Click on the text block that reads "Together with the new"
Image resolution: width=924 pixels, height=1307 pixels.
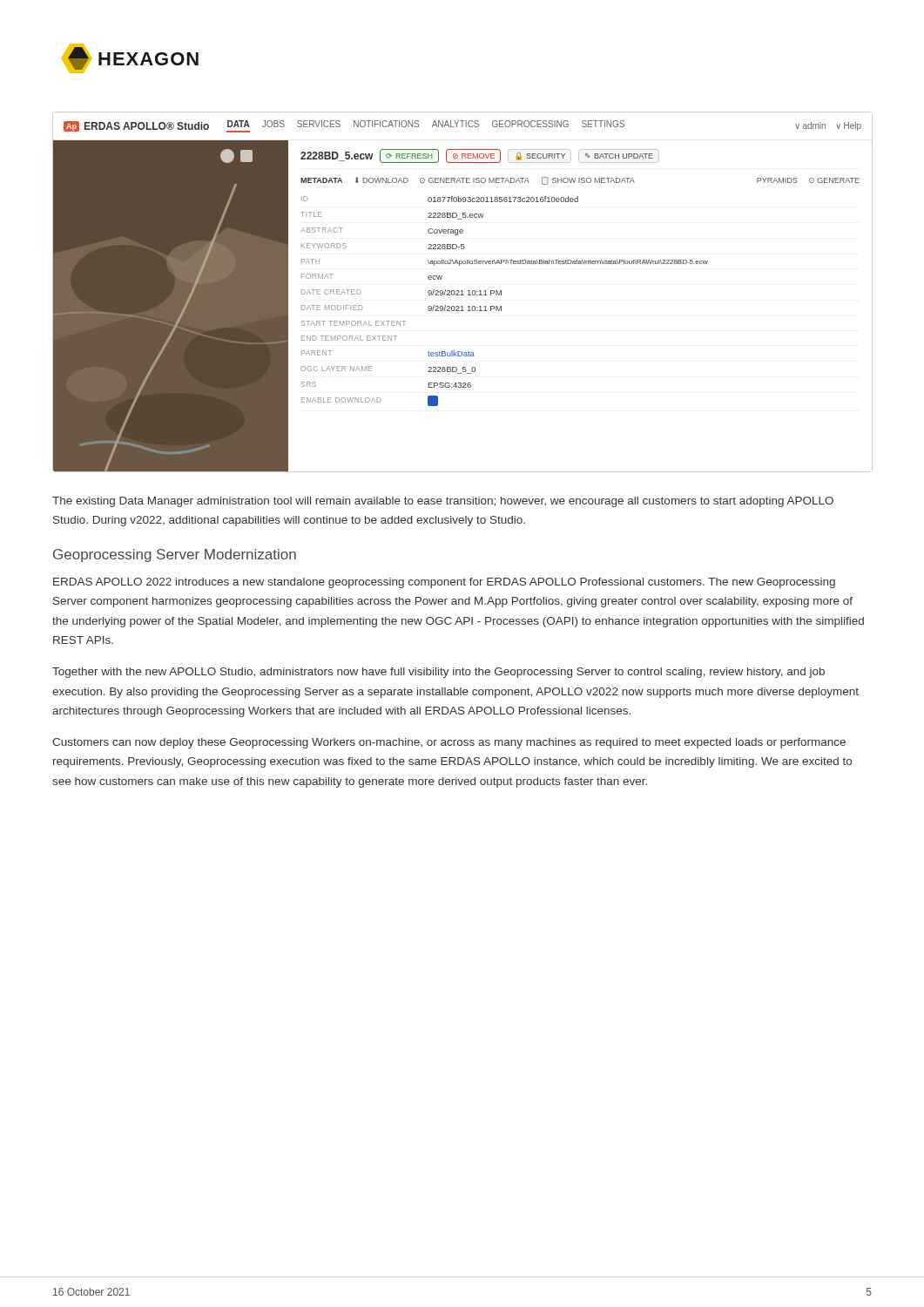pos(455,691)
